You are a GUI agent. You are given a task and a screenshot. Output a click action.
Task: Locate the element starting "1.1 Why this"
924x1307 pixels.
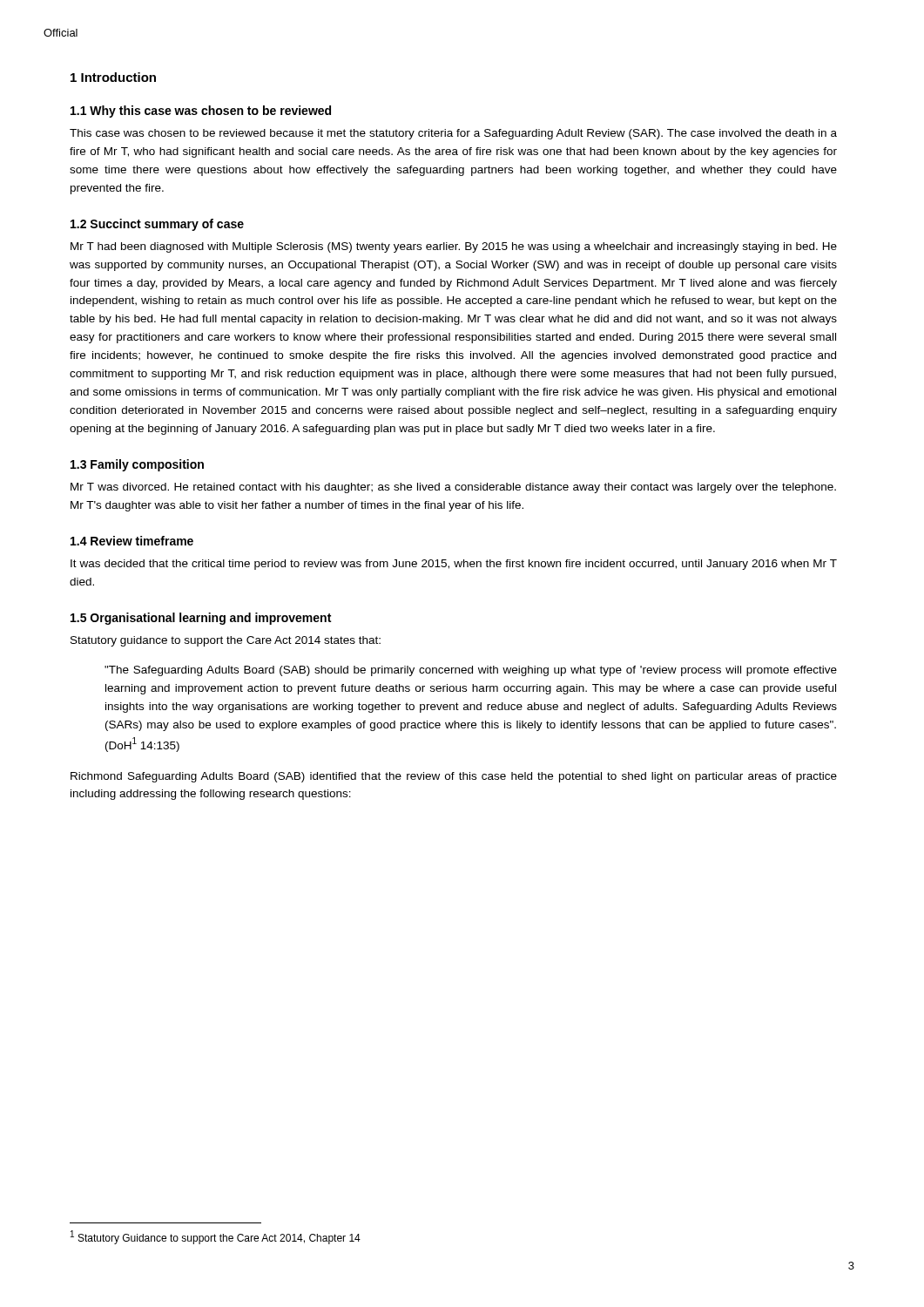(x=201, y=111)
